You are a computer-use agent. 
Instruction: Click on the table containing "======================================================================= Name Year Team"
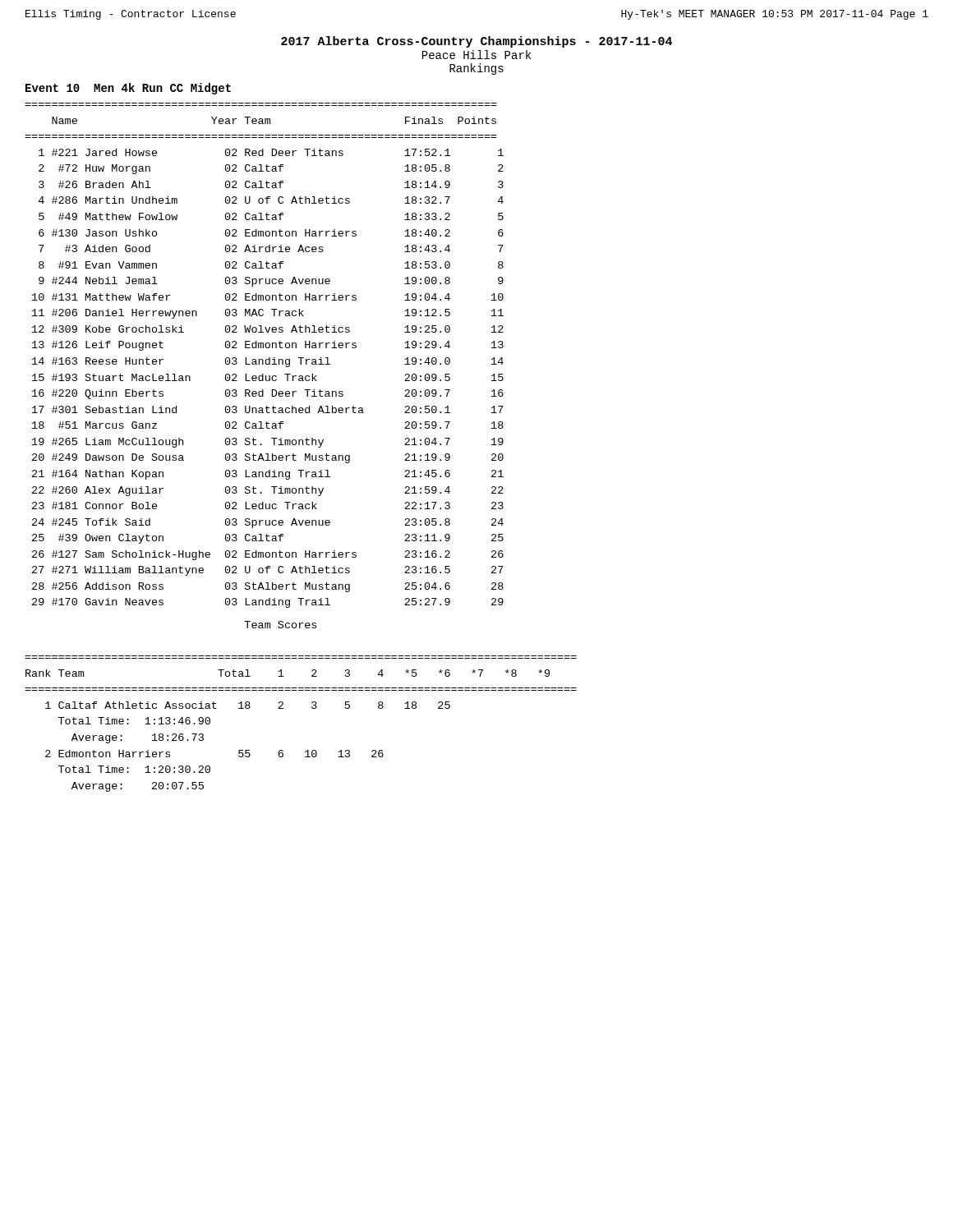coord(476,354)
